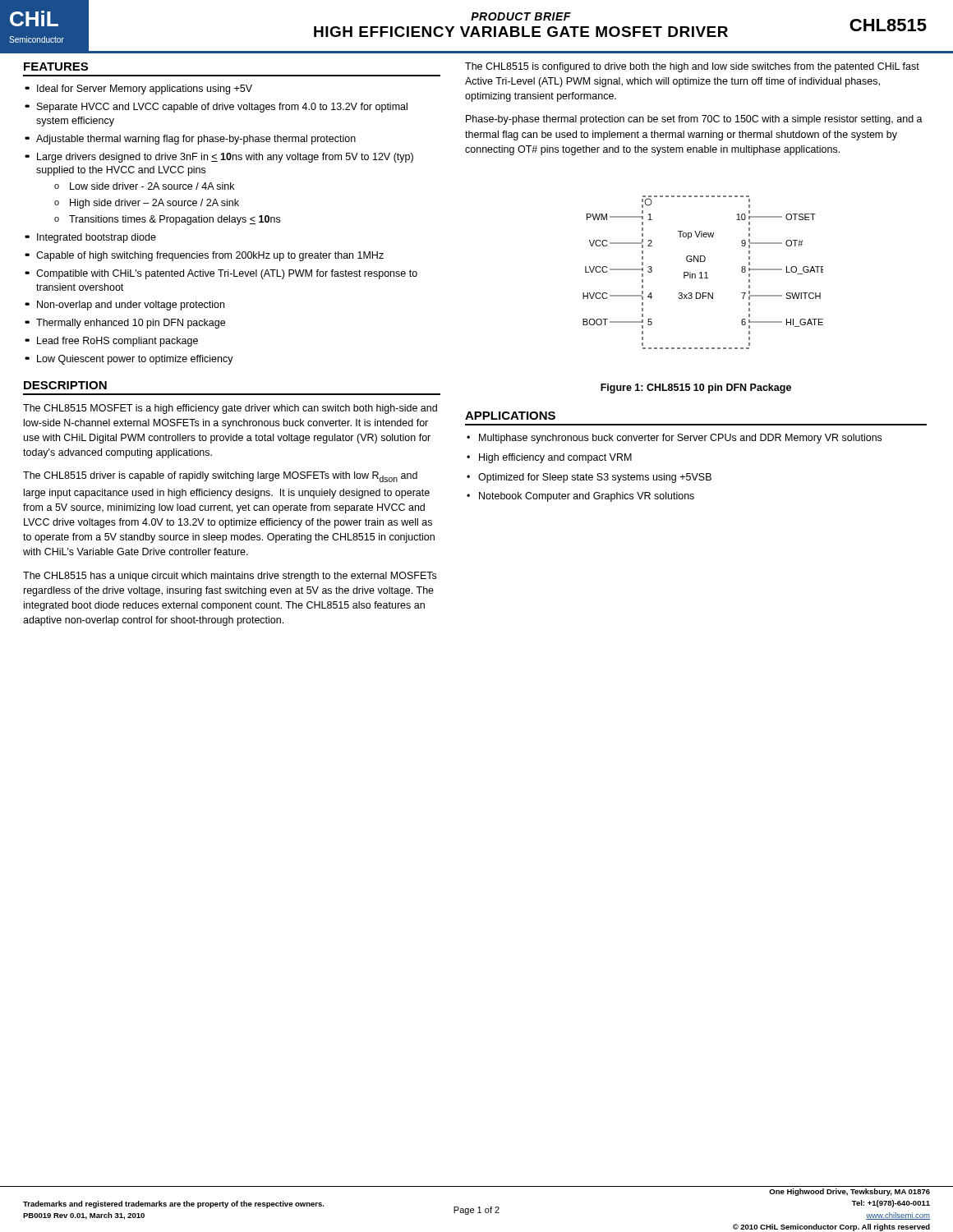Locate the block of text that opens with "• Multiphase synchronous buck"
Image resolution: width=953 pixels, height=1232 pixels.
pyautogui.click(x=674, y=438)
